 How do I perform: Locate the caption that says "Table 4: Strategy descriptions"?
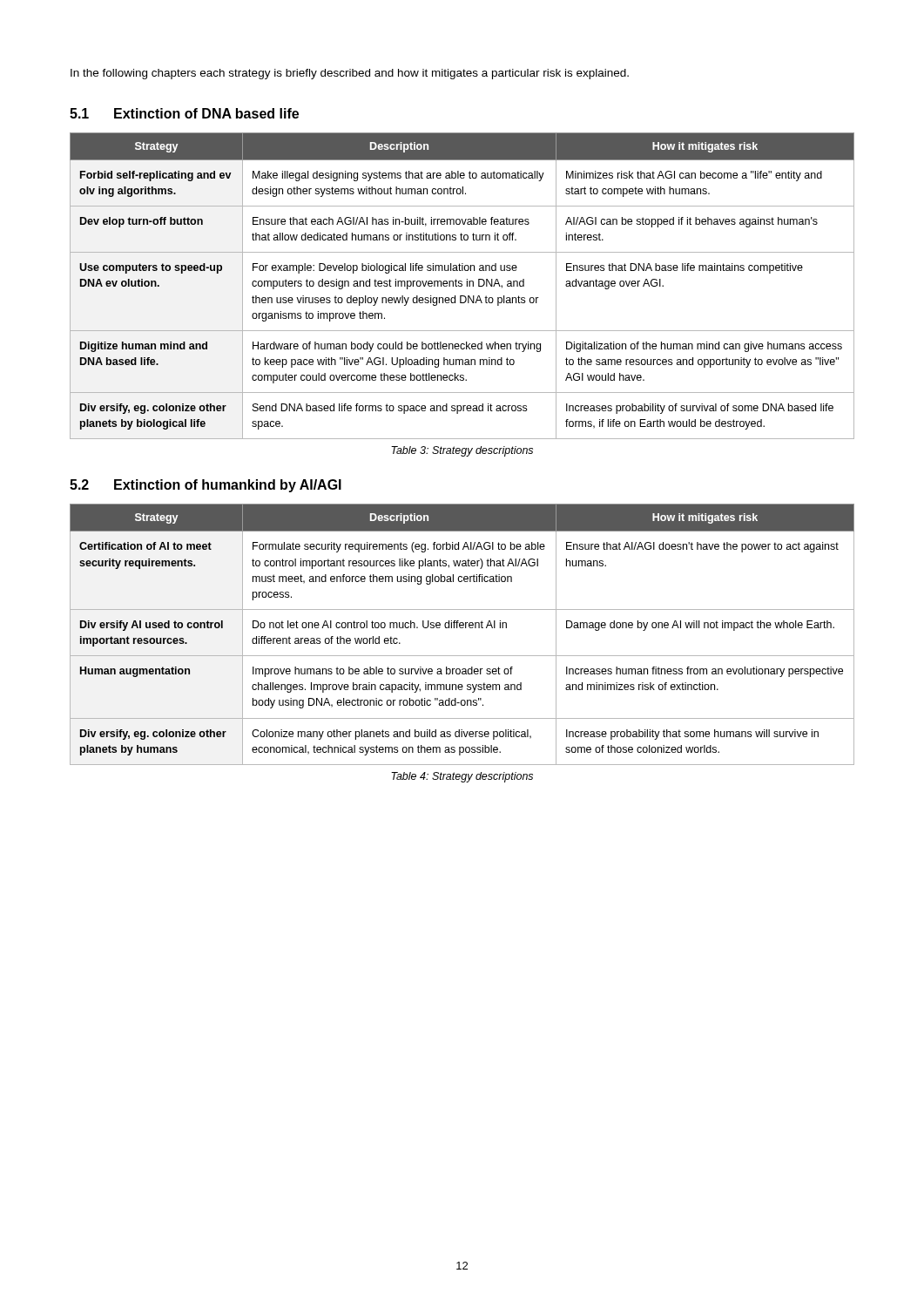pos(462,776)
